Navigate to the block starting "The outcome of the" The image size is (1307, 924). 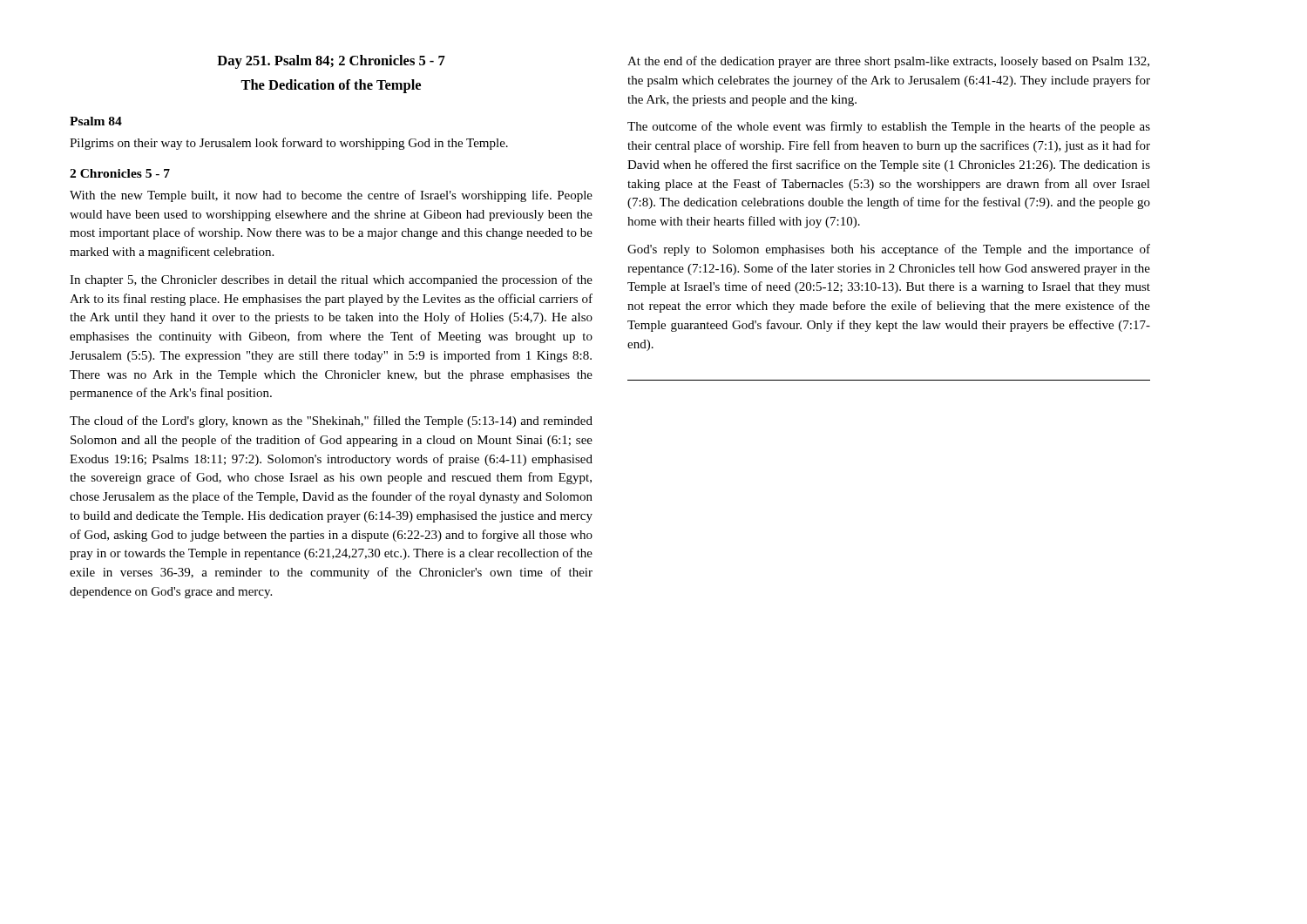[x=889, y=174]
